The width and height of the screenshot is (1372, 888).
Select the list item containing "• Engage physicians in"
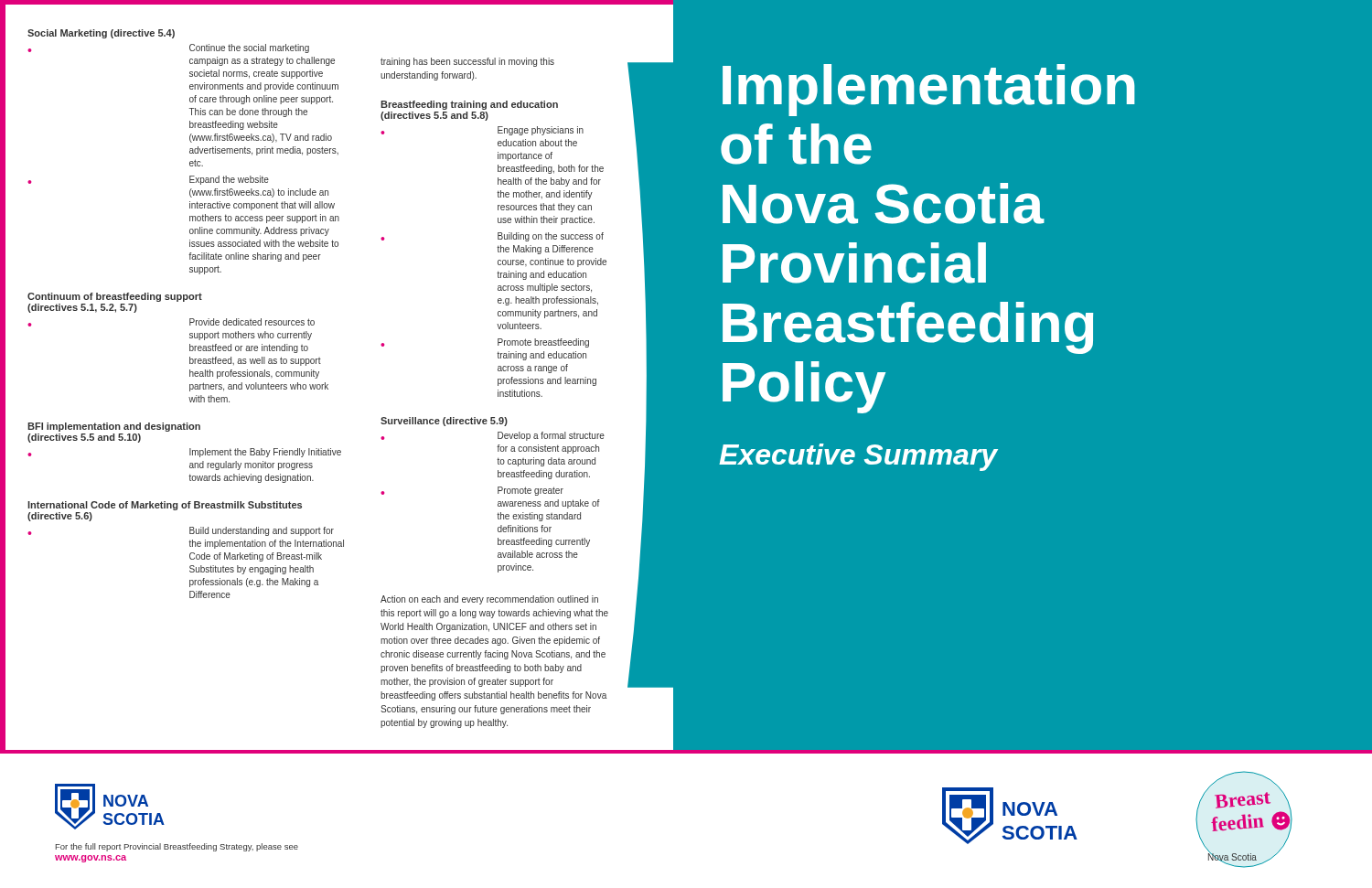click(495, 176)
